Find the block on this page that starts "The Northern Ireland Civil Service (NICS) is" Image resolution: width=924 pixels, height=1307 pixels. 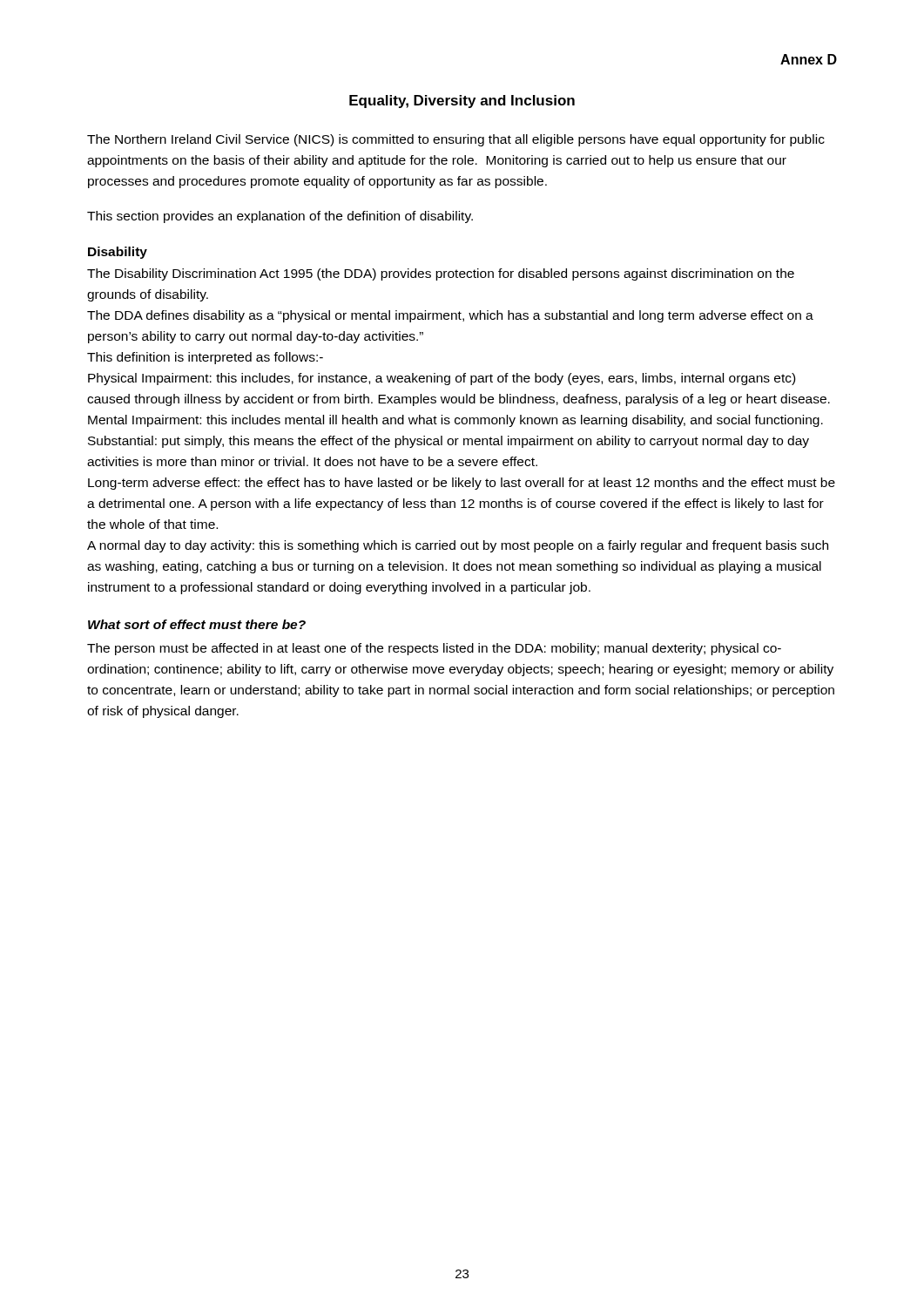click(456, 160)
